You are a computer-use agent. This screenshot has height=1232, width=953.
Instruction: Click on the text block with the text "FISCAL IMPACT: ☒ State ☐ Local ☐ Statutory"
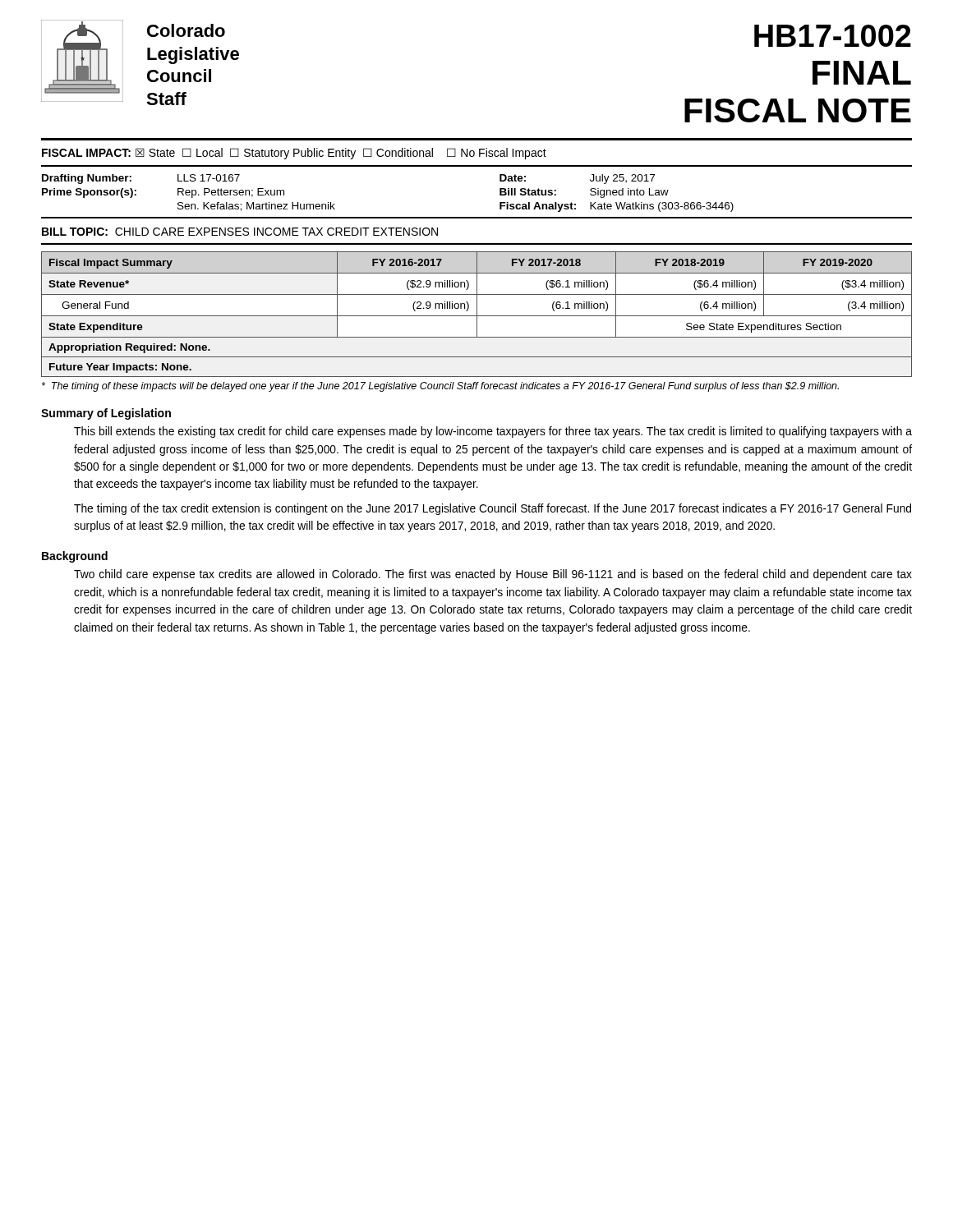point(294,153)
